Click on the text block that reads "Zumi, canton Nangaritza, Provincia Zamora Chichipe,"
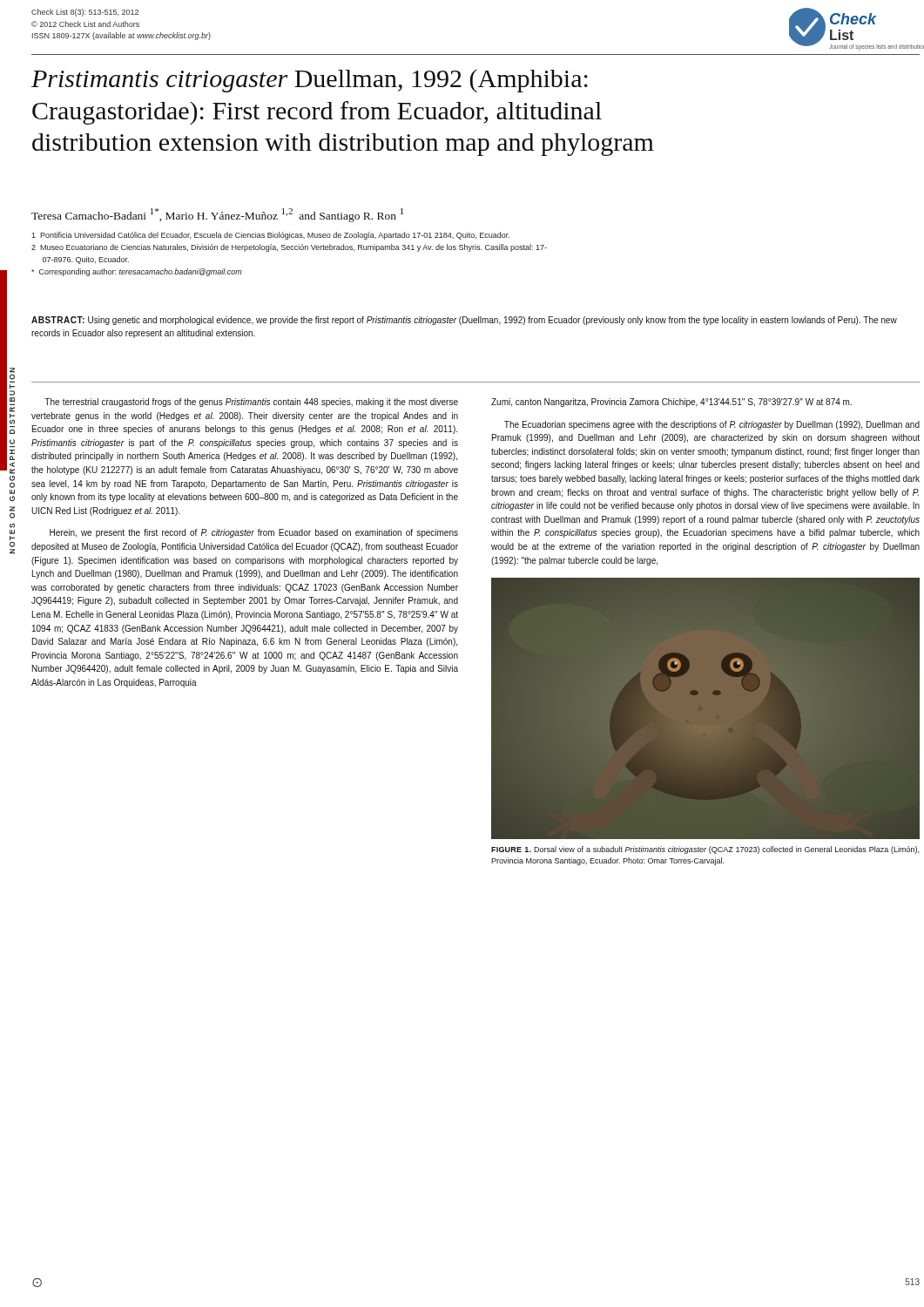Viewport: 924px width, 1307px height. (705, 402)
